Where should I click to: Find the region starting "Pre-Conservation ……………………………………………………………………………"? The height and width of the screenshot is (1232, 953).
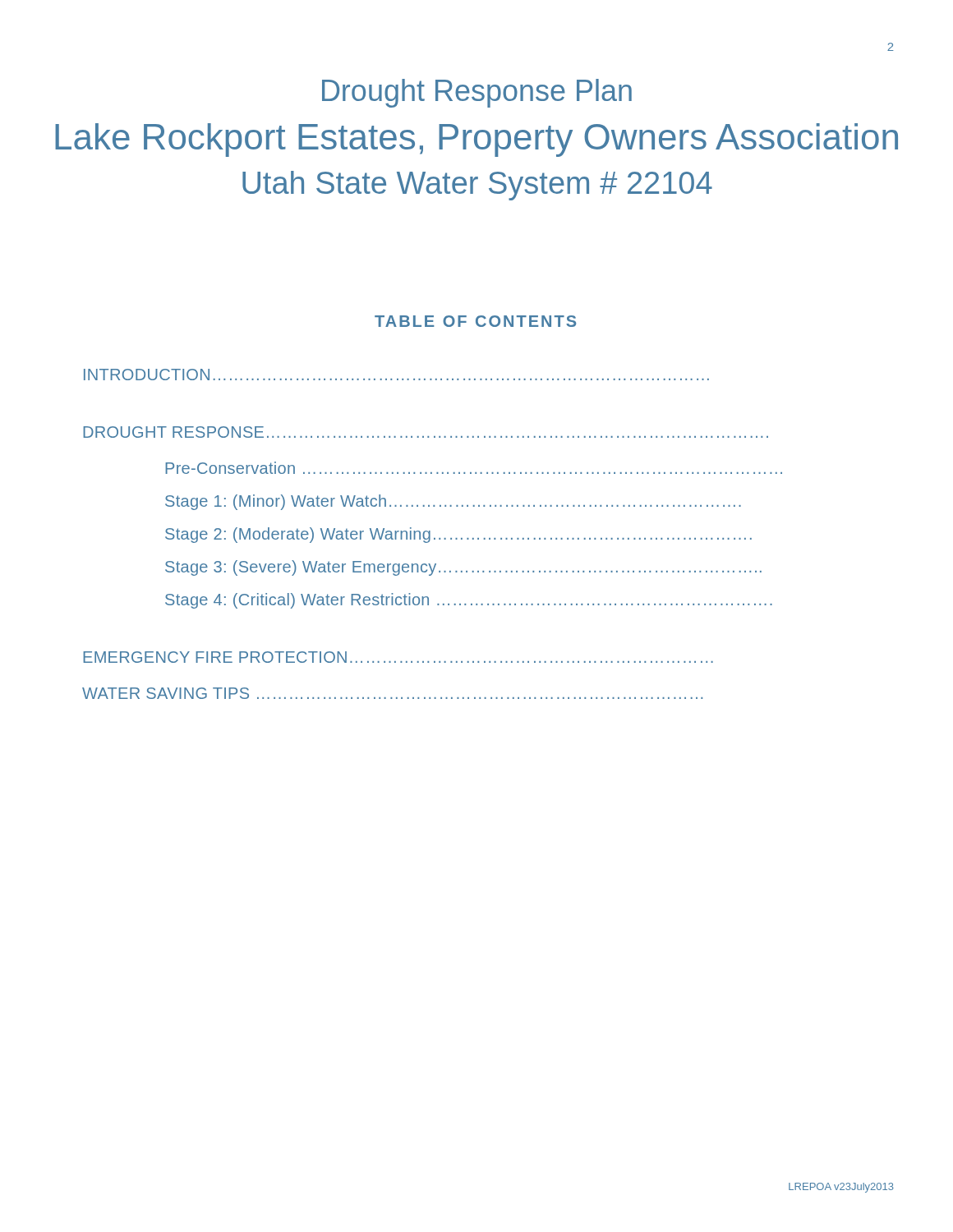pyautogui.click(x=474, y=468)
